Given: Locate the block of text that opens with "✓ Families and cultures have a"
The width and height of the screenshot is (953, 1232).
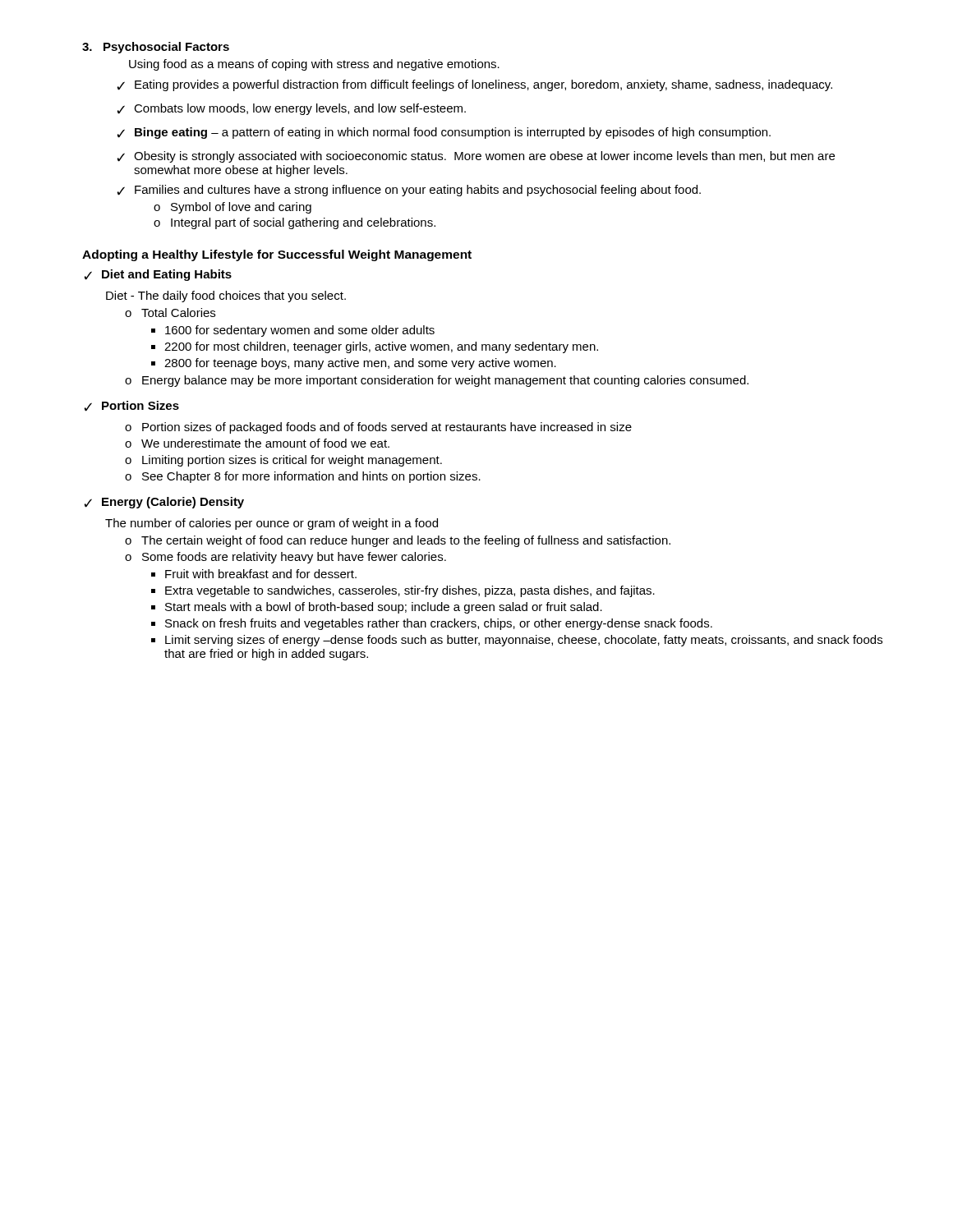Looking at the screenshot, I should coord(408,207).
